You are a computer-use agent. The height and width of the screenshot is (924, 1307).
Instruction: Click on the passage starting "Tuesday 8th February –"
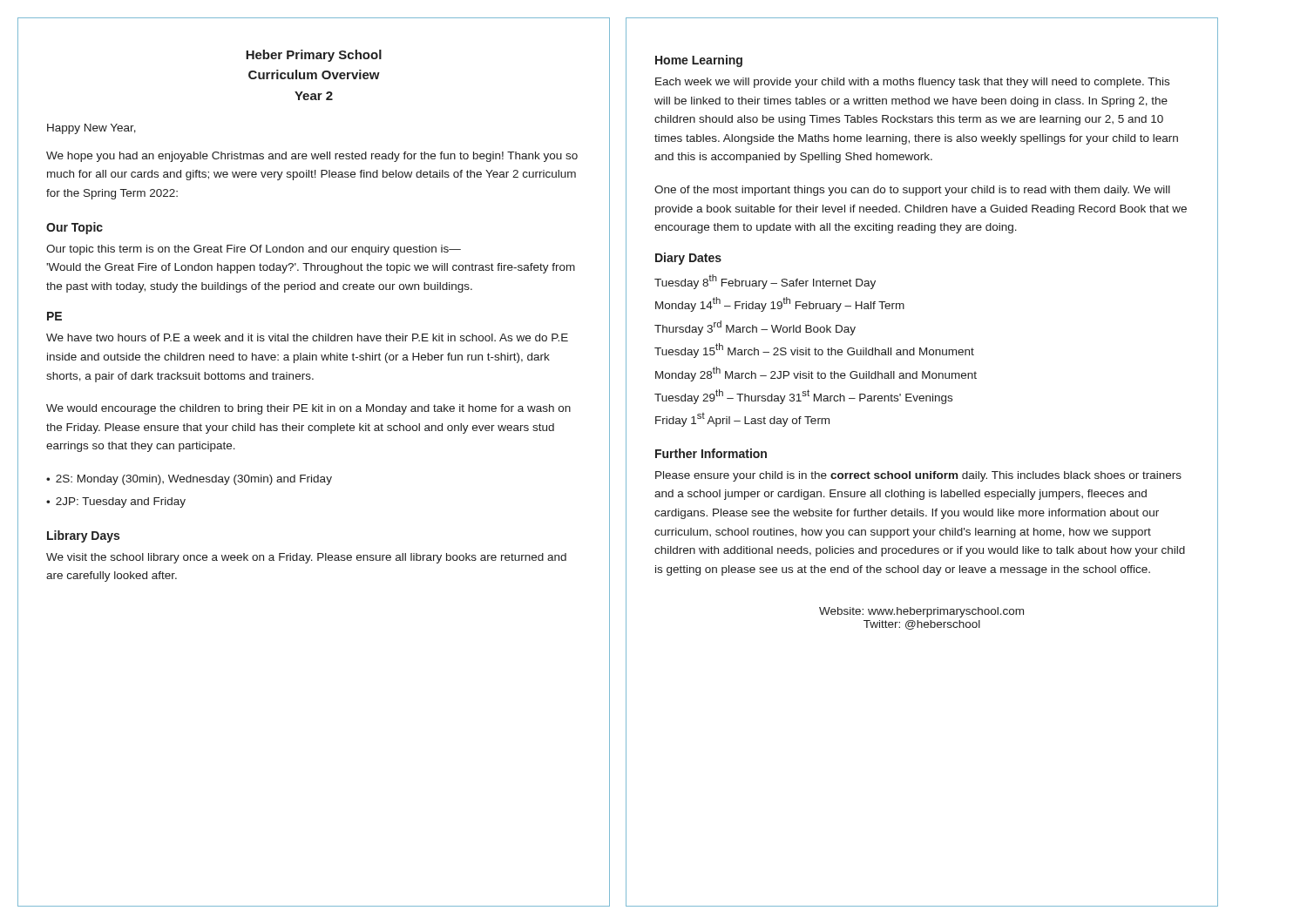[x=922, y=350]
